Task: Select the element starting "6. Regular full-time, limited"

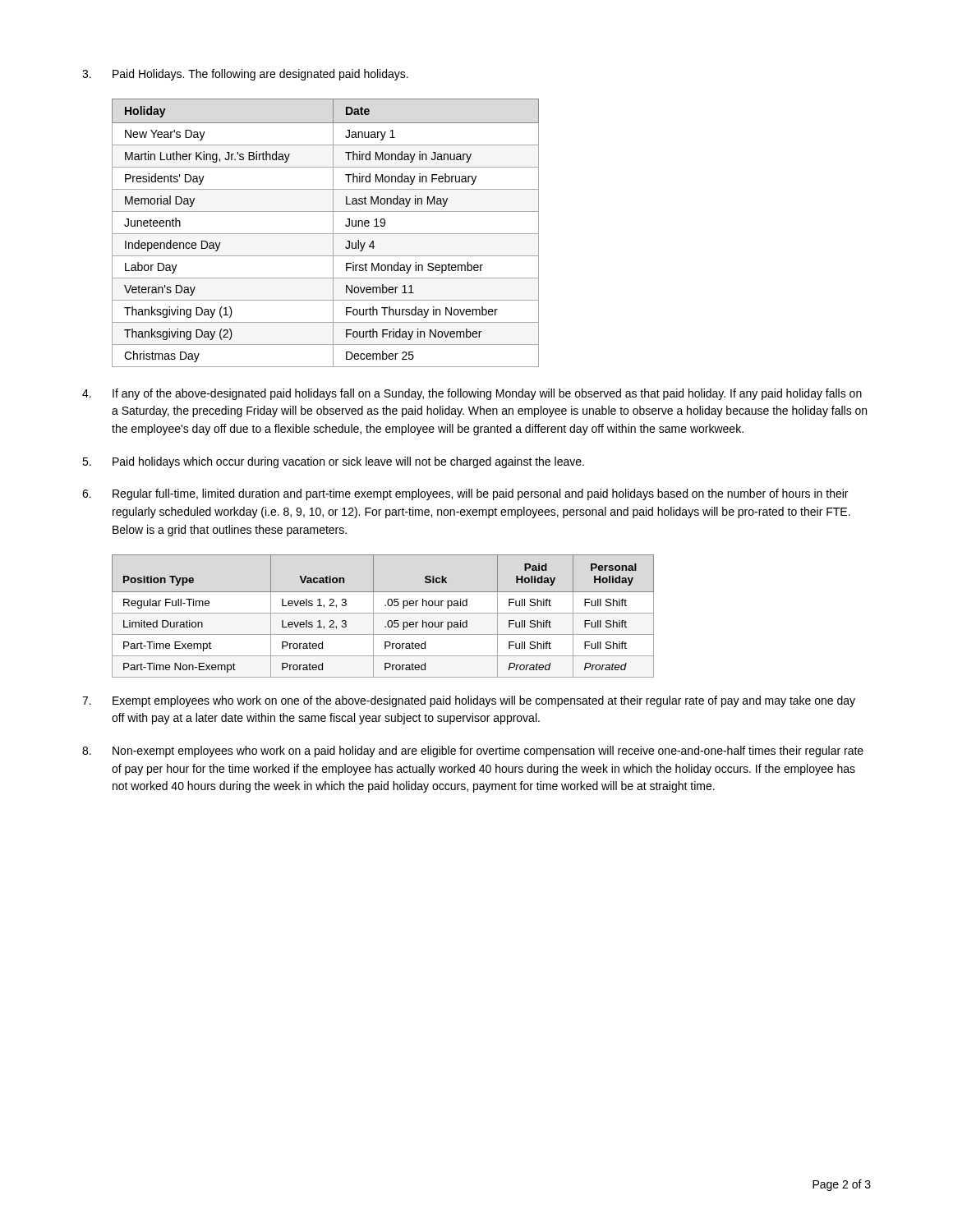Action: [476, 513]
